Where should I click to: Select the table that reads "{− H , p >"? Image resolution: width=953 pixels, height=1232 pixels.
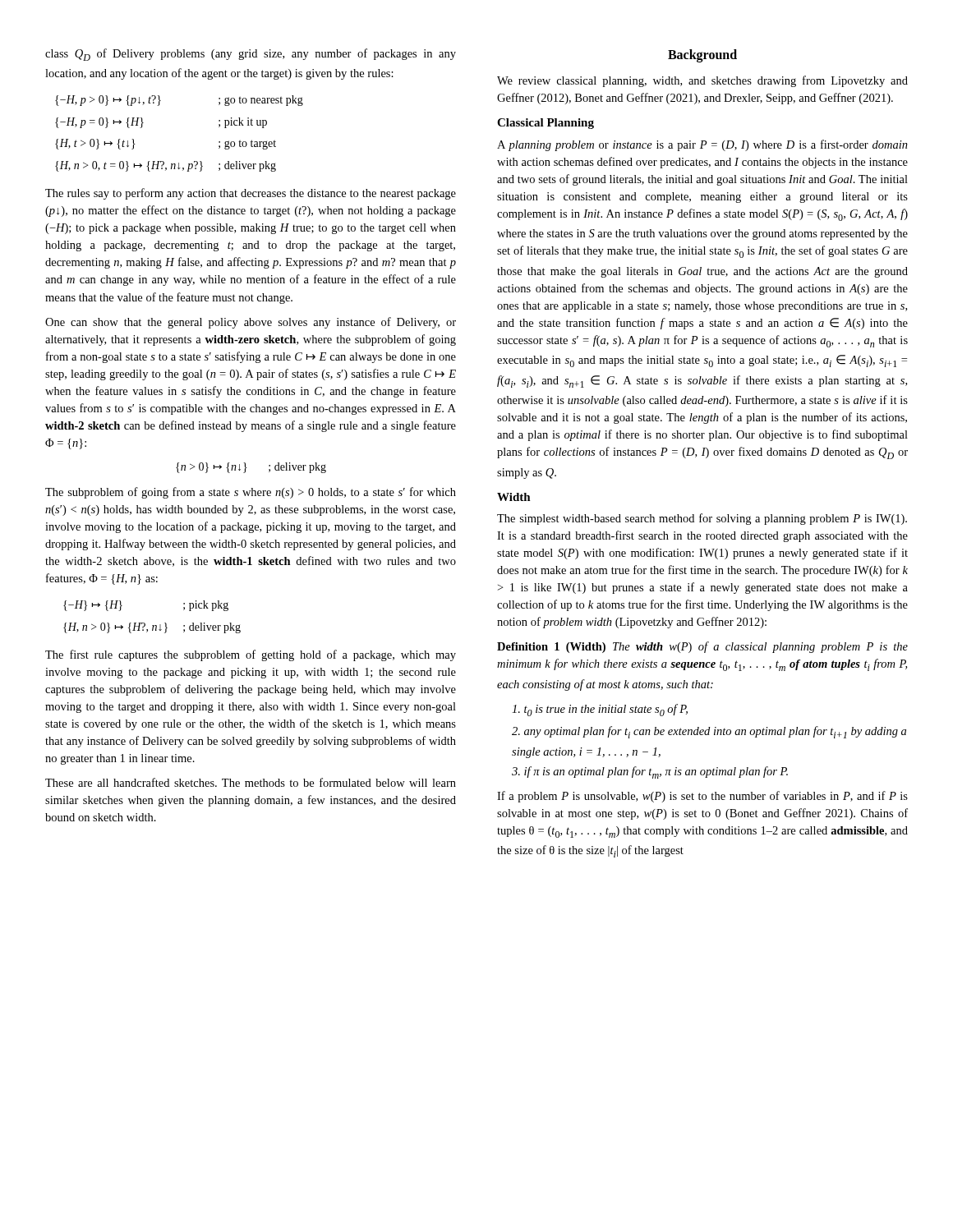click(x=255, y=133)
